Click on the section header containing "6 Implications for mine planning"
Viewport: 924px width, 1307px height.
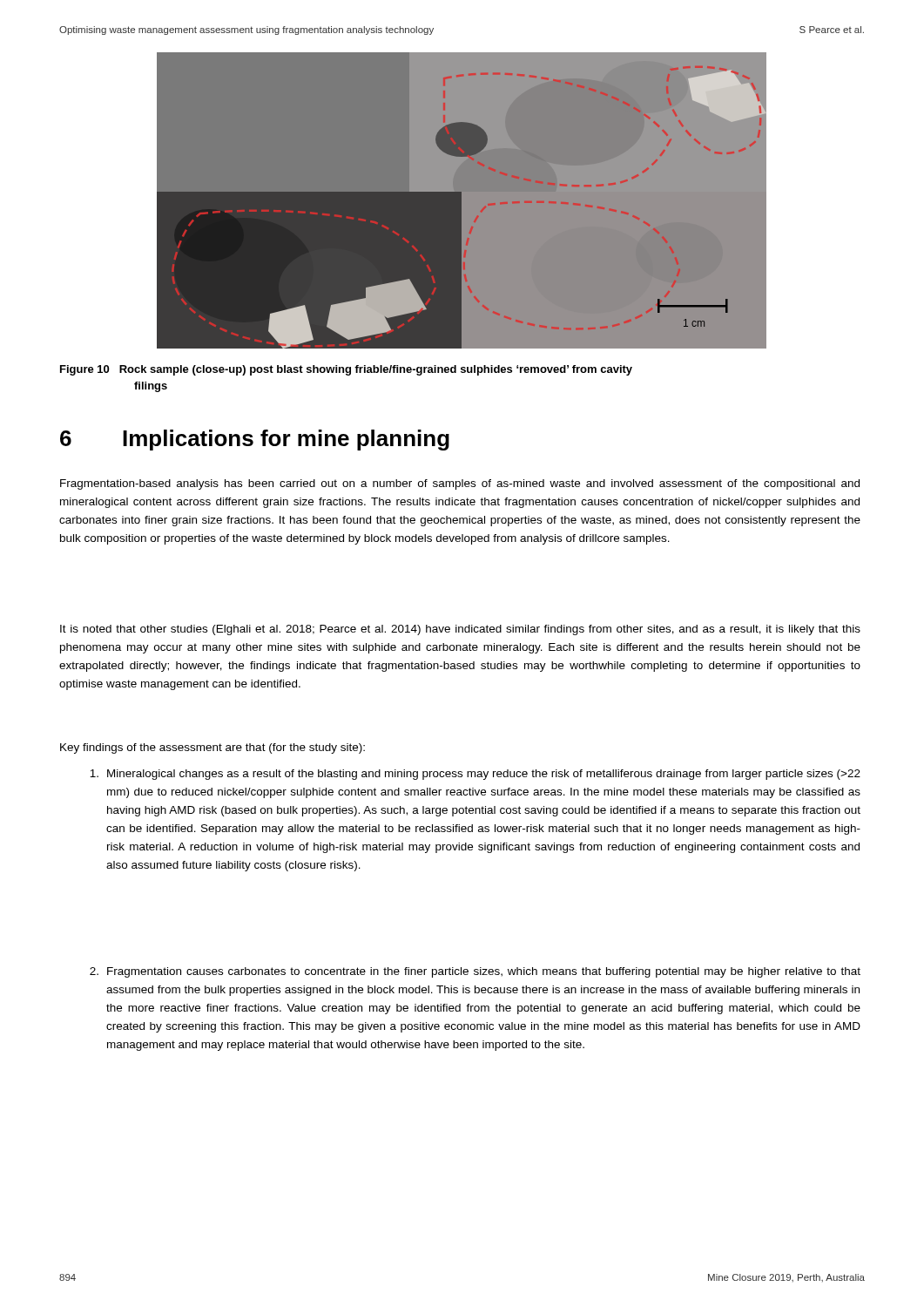point(255,439)
